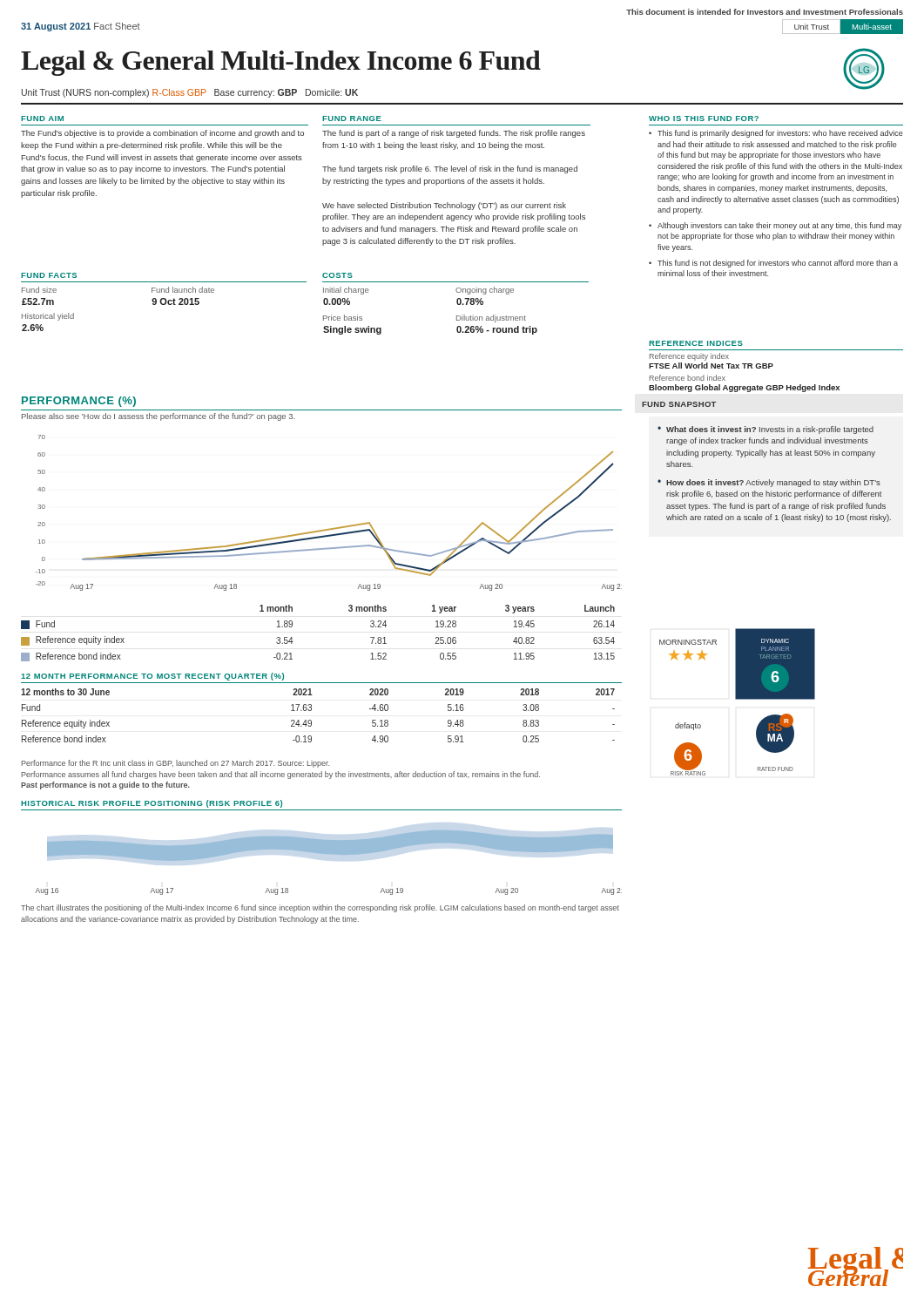
Task: Find the block on this page that starts "The fund is part of a"
Action: [x=454, y=187]
